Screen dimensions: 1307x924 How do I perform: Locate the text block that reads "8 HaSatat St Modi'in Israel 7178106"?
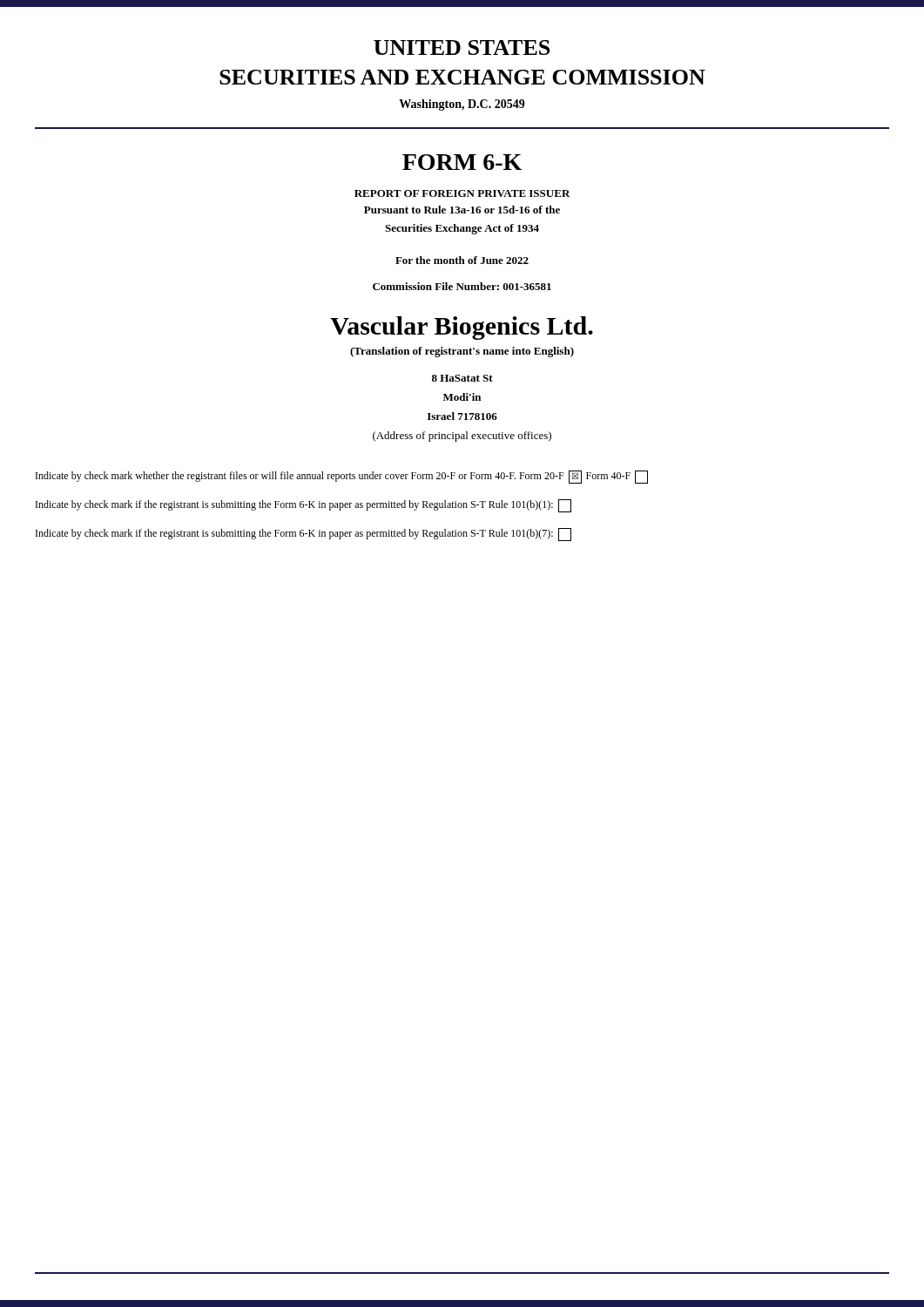point(462,407)
